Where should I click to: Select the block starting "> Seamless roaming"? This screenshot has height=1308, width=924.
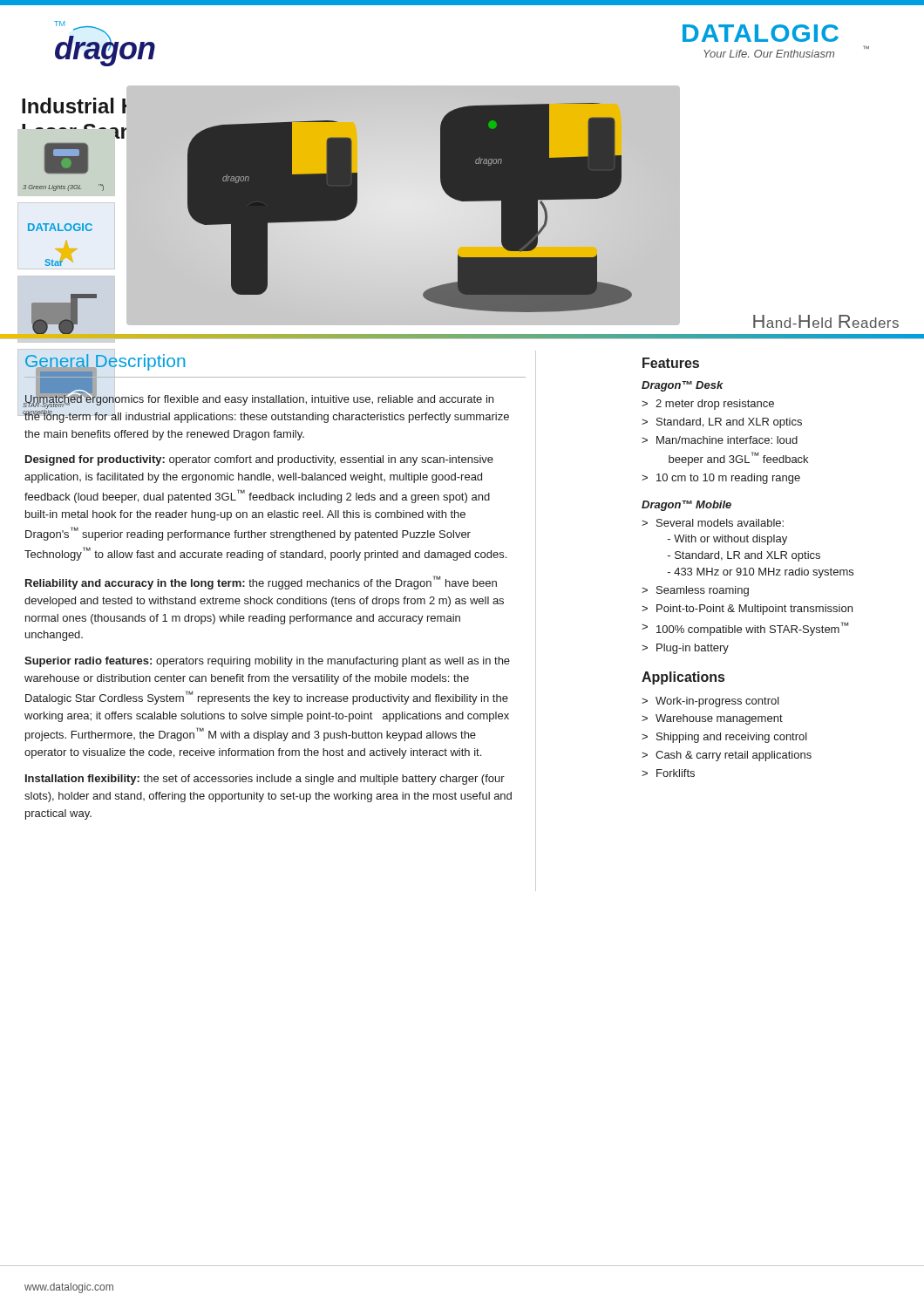(x=695, y=591)
